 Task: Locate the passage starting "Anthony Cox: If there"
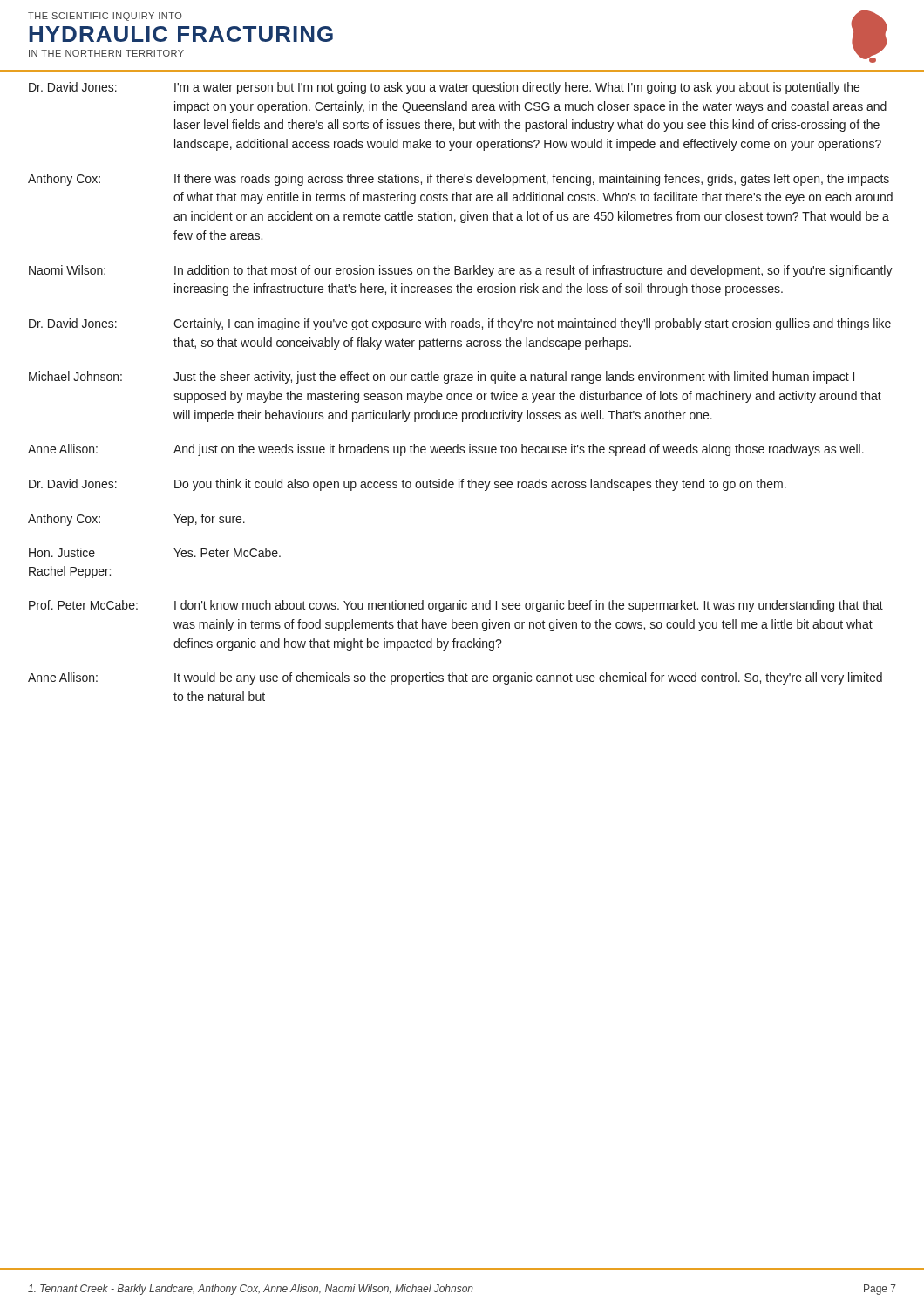point(462,208)
